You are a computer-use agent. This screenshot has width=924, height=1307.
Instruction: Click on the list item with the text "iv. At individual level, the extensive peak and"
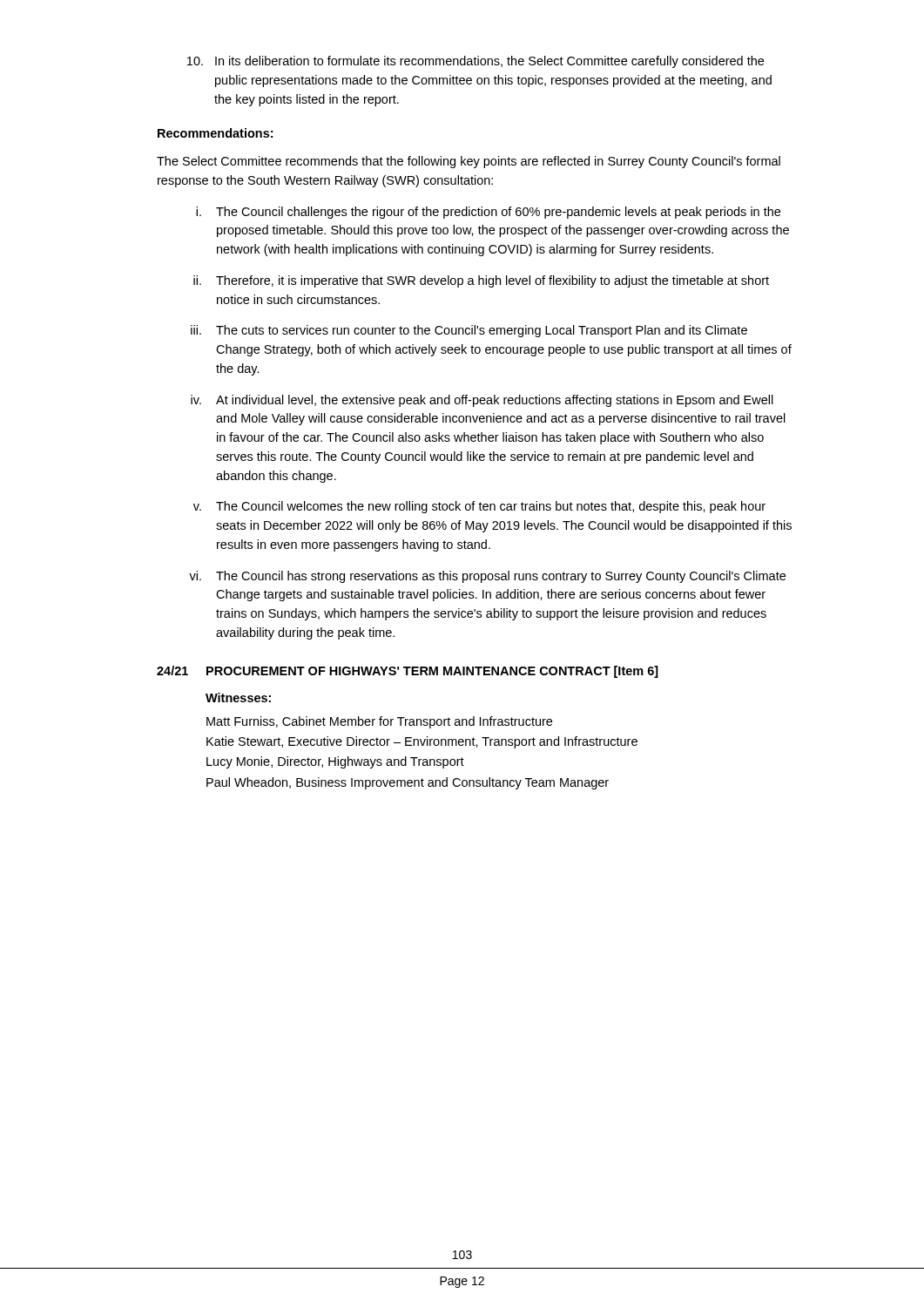click(x=475, y=438)
